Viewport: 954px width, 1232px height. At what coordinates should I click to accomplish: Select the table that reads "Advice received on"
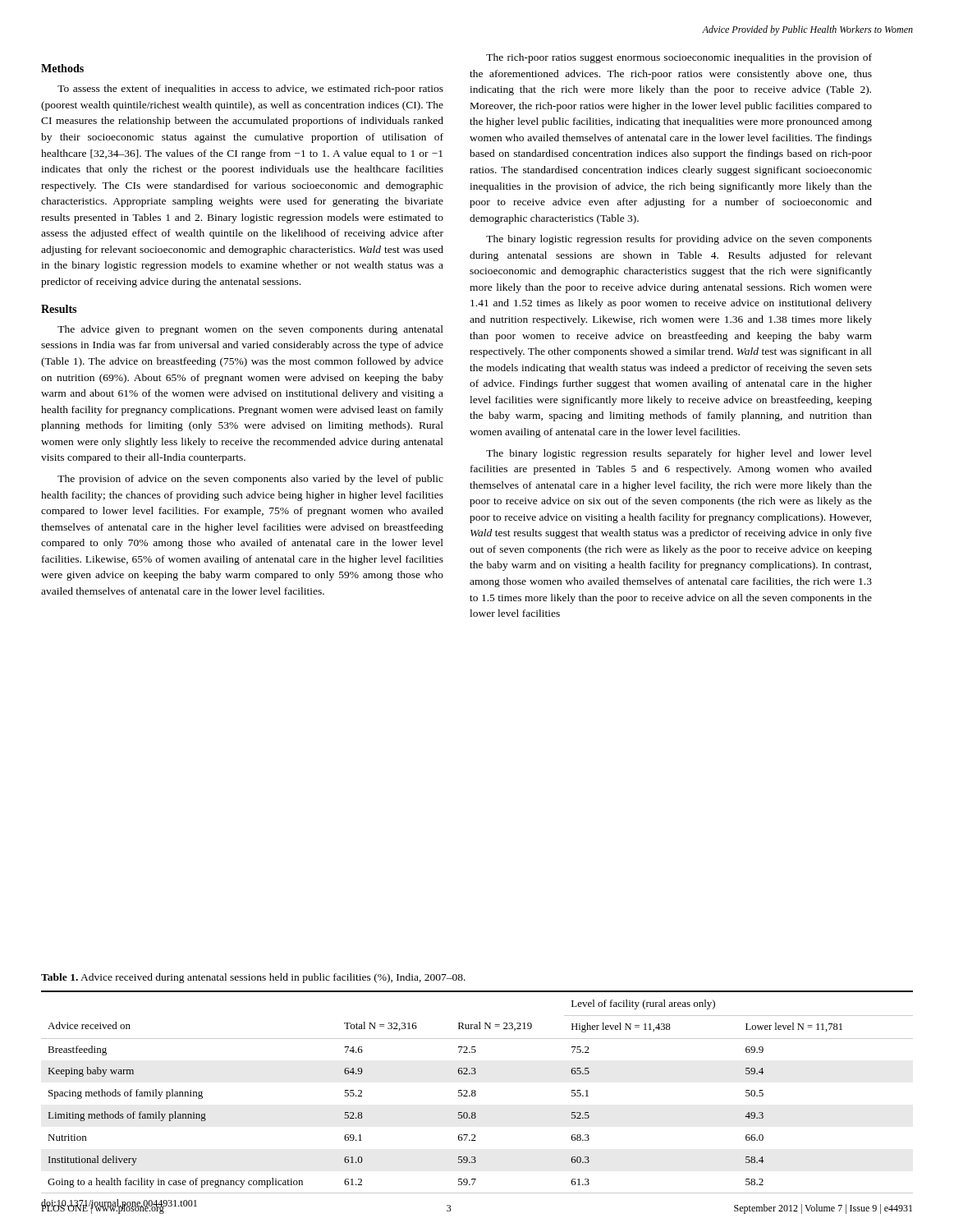(x=477, y=1092)
